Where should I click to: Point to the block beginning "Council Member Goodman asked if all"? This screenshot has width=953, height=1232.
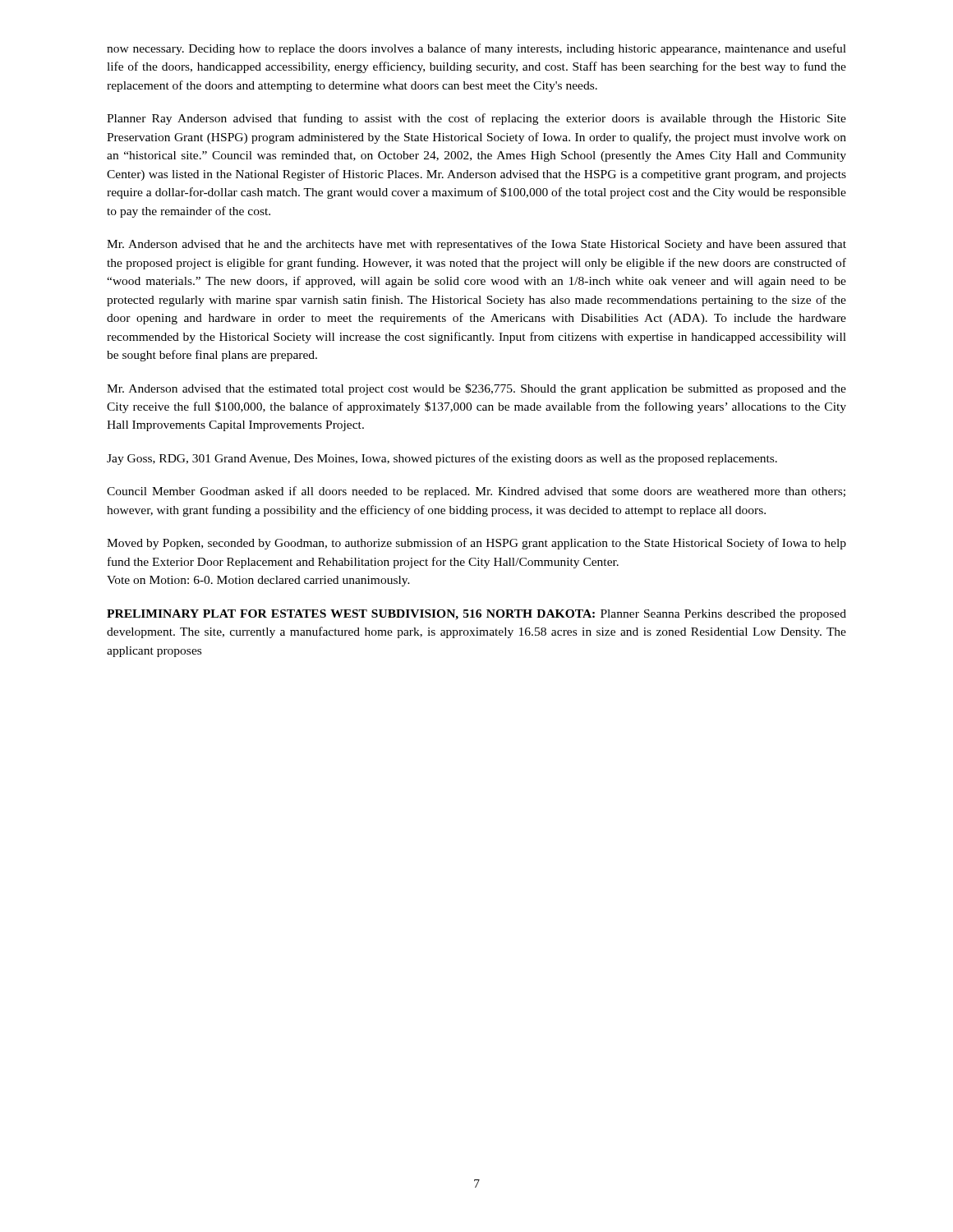pyautogui.click(x=476, y=500)
